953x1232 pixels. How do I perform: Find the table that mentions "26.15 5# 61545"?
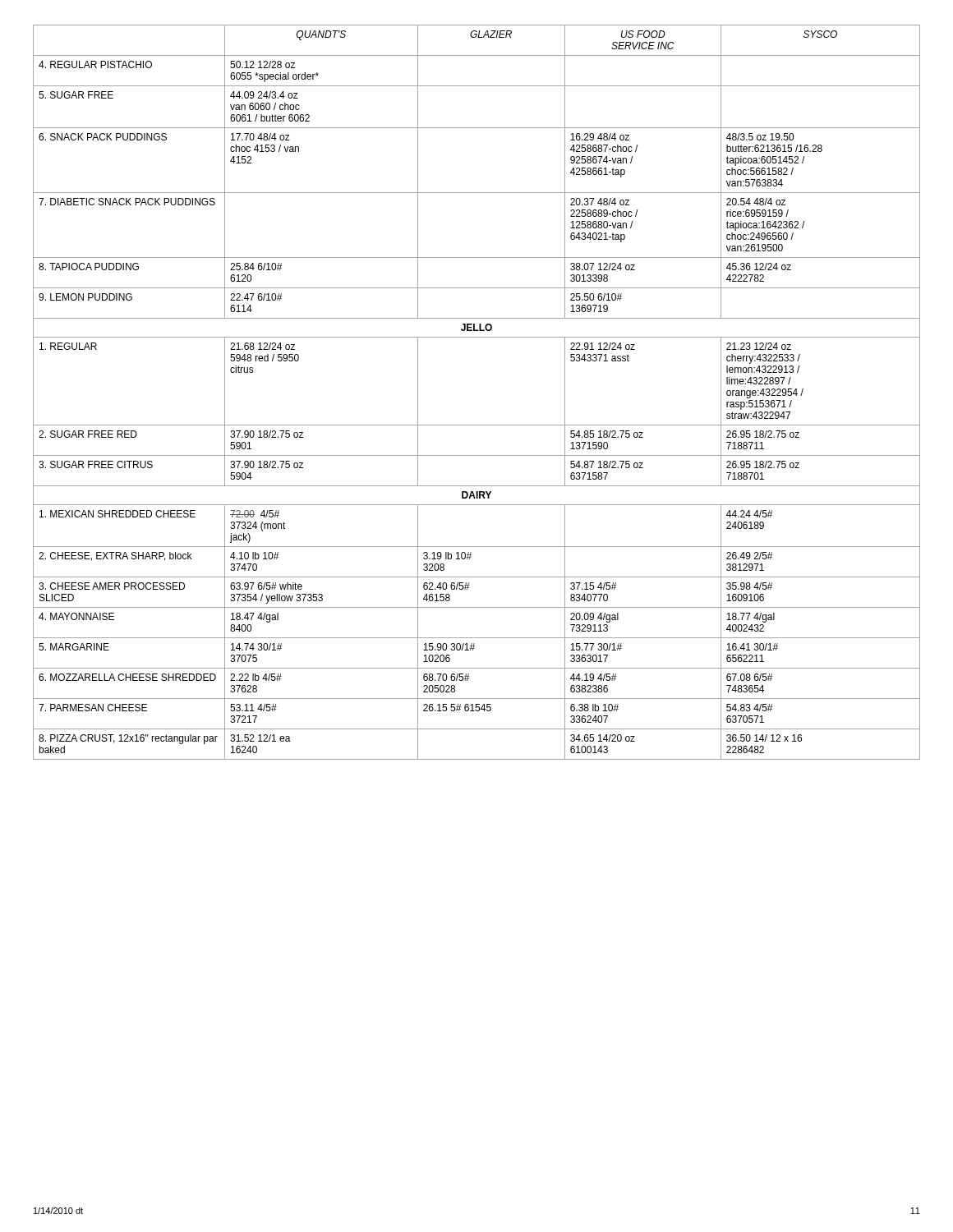pos(476,392)
